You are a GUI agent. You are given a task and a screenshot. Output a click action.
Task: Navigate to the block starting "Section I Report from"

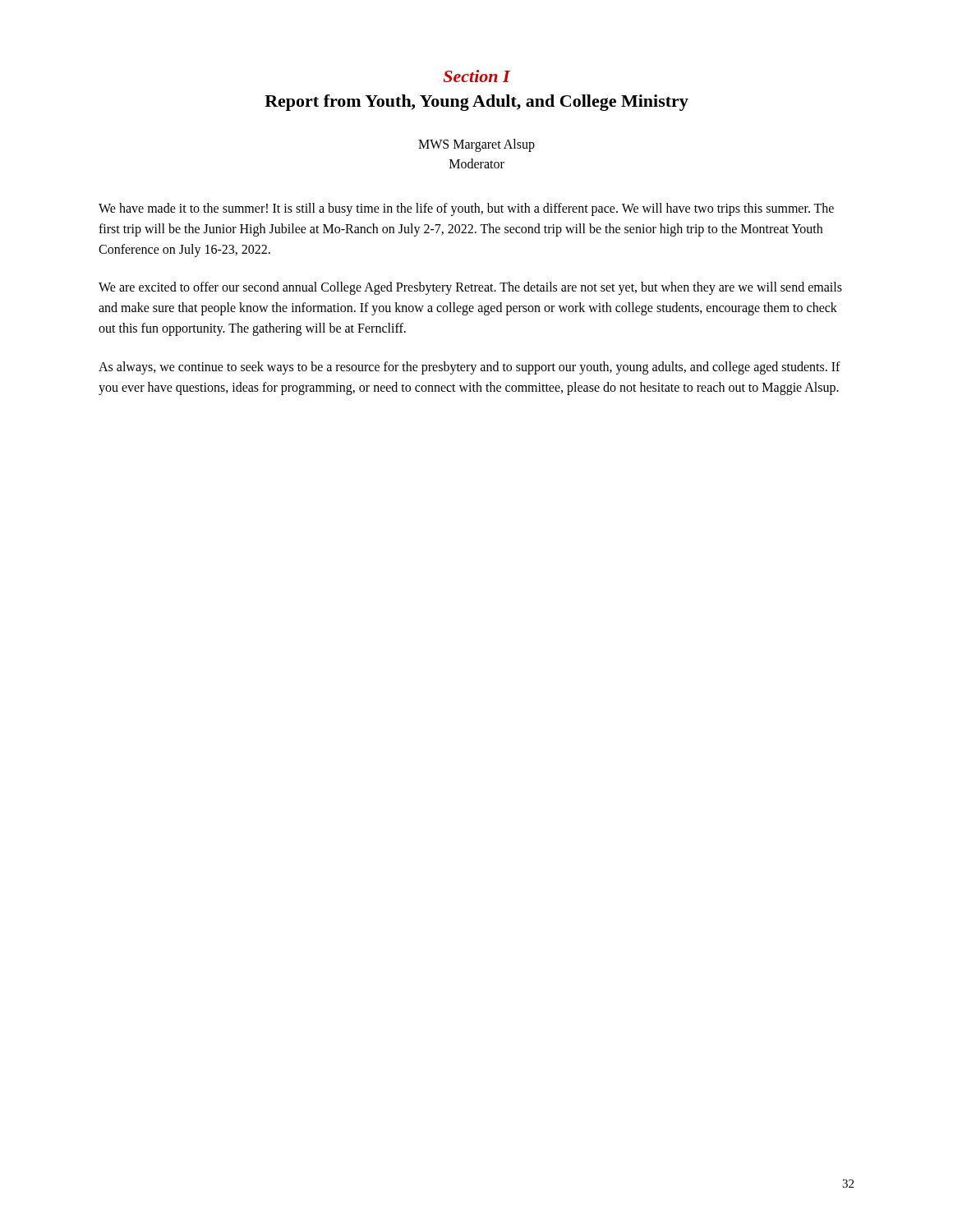pos(476,89)
